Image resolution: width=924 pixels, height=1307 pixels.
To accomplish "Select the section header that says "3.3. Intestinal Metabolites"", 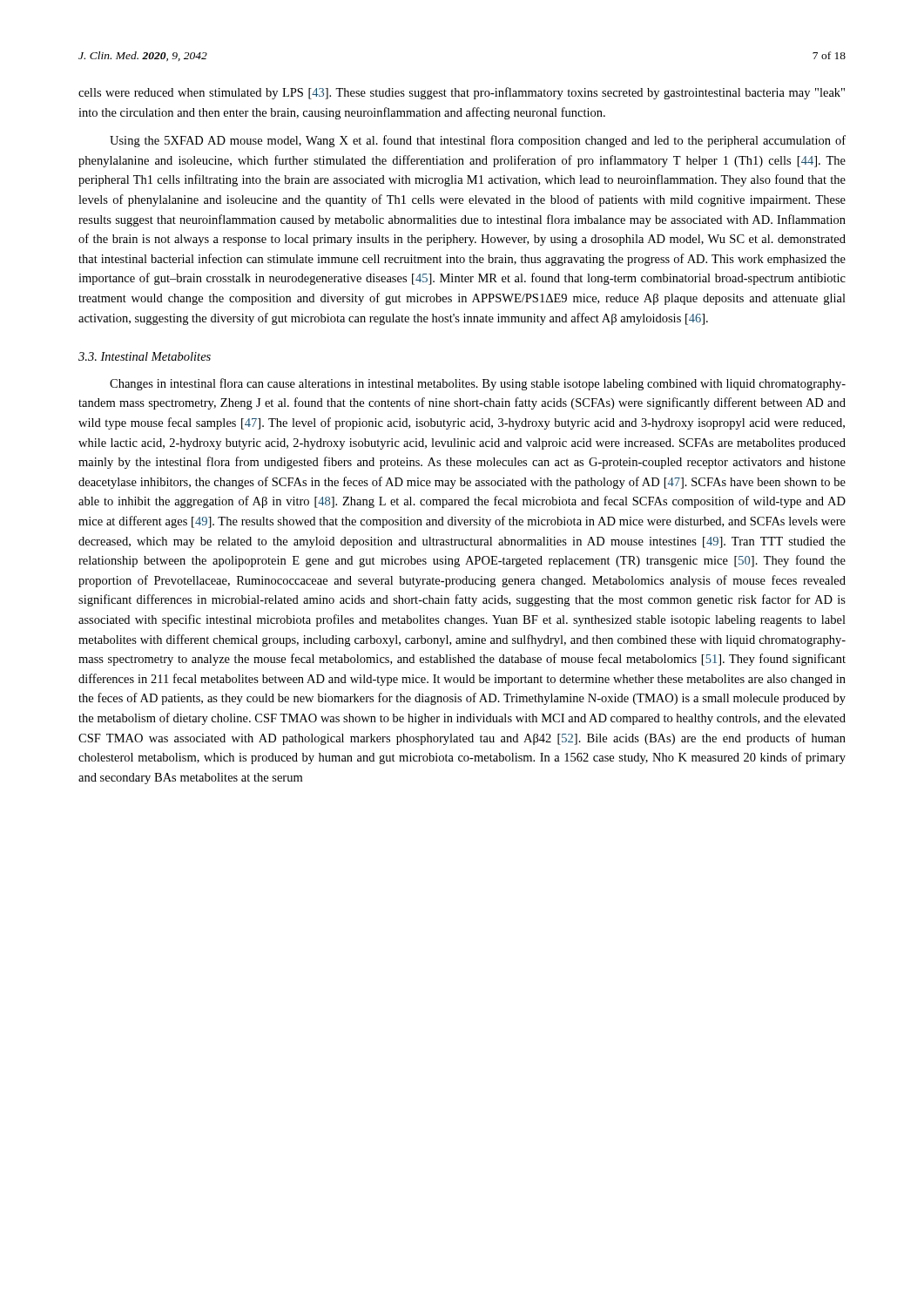I will [145, 357].
